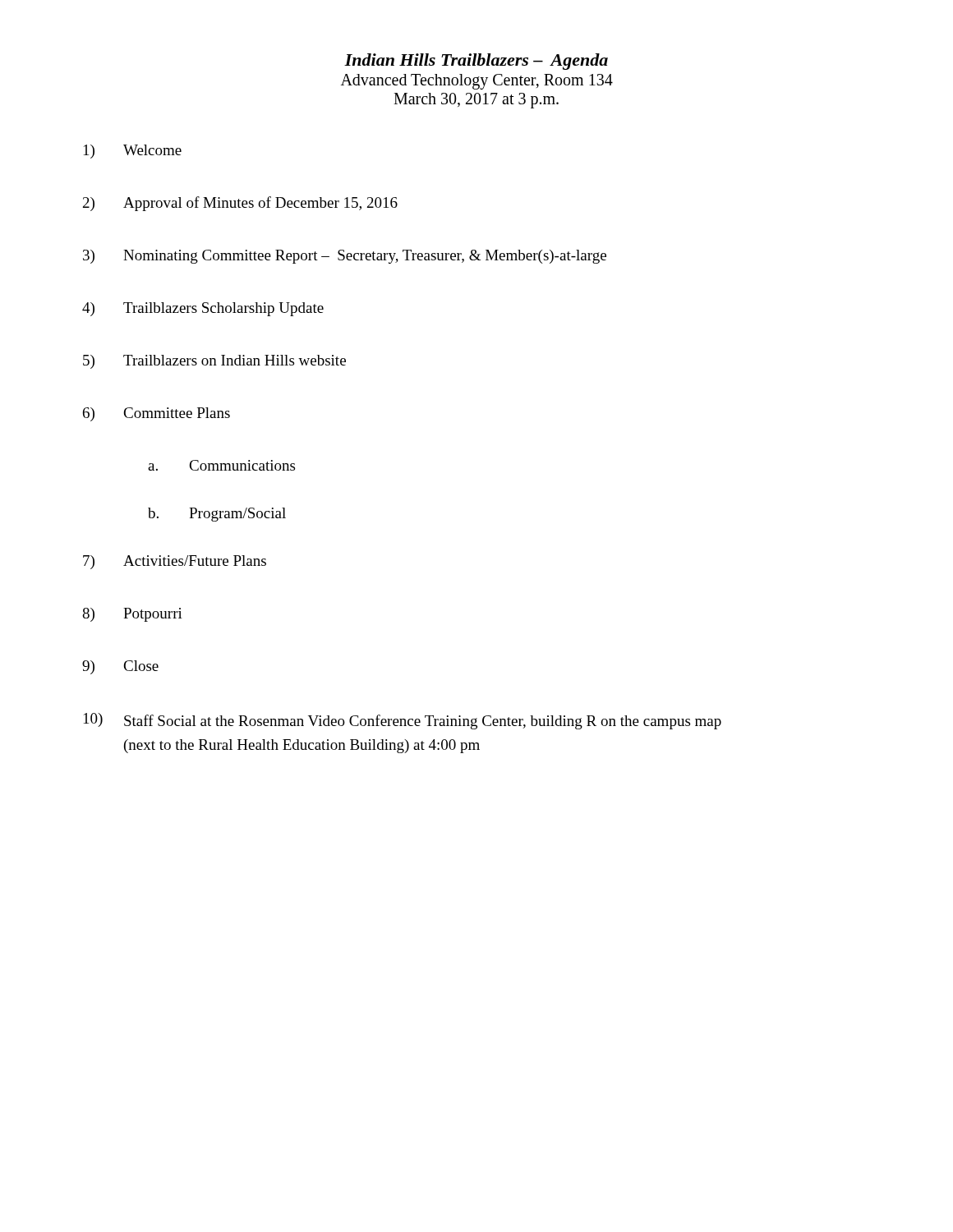Navigate to the region starting "7) Activities/Future Plans"
Image resolution: width=953 pixels, height=1232 pixels.
click(175, 562)
